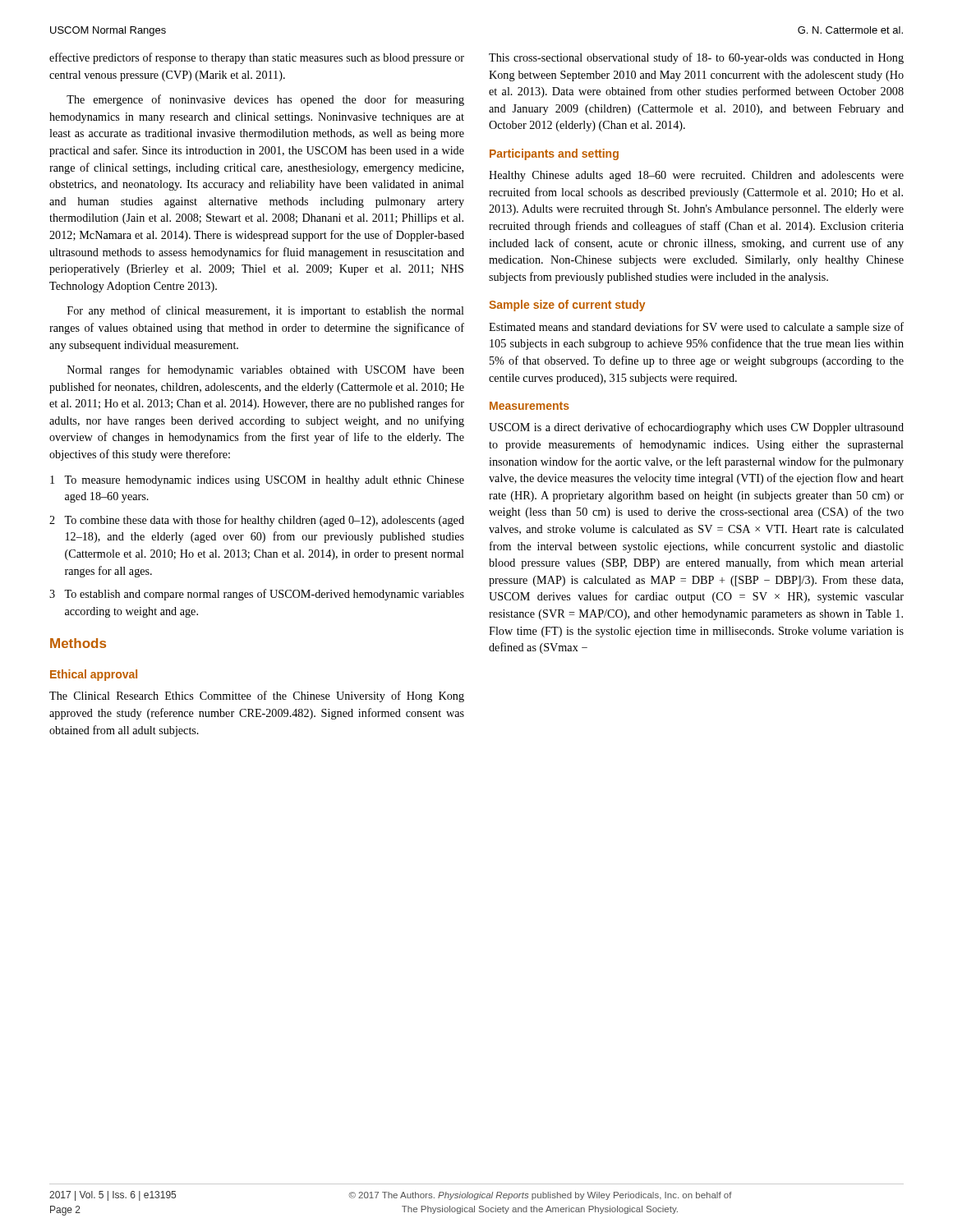Select the text block containing "USCOM is a direct derivative of echocardiography"
The image size is (953, 1232).
[x=696, y=538]
